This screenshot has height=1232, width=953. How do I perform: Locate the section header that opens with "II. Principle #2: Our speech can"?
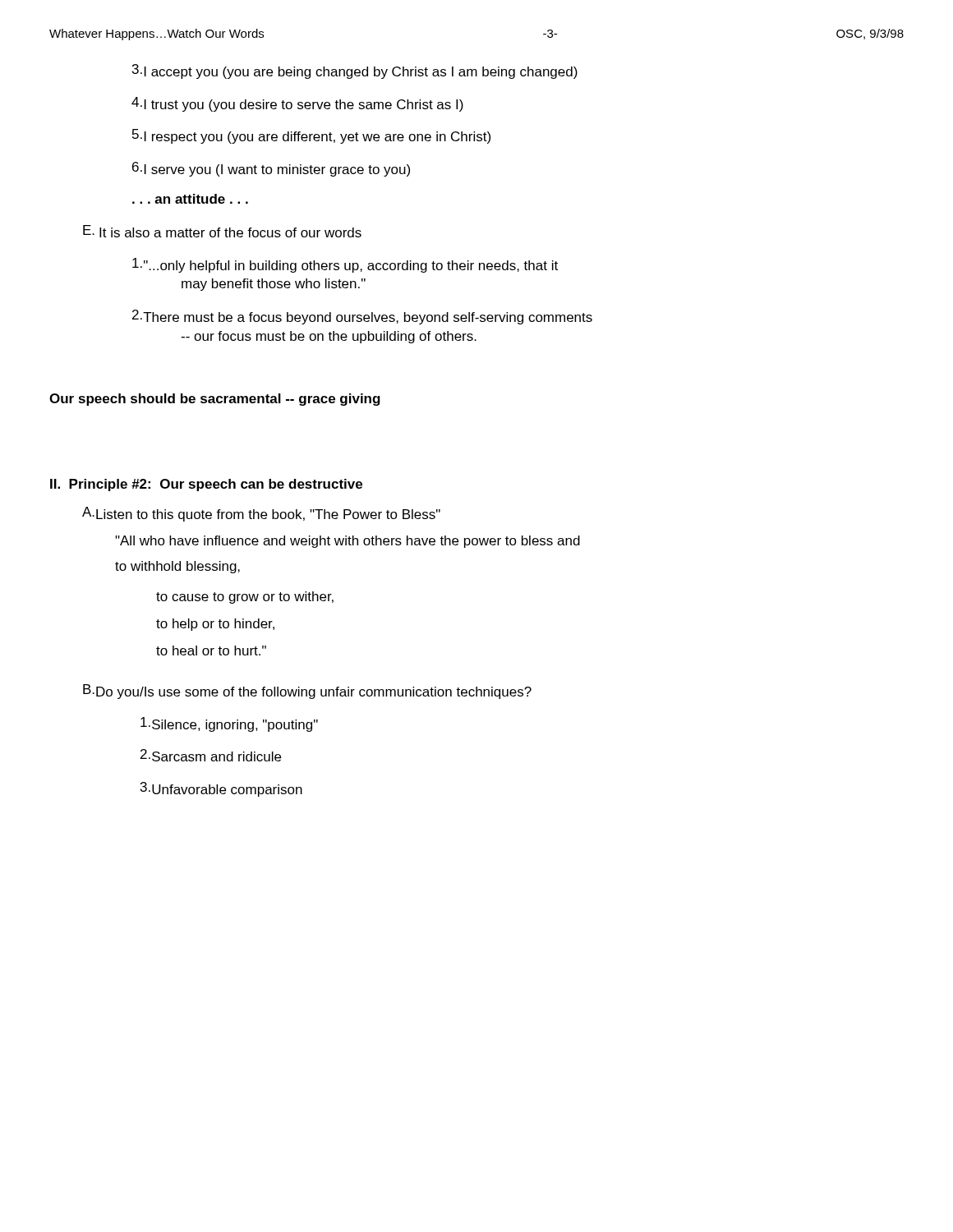pyautogui.click(x=206, y=484)
